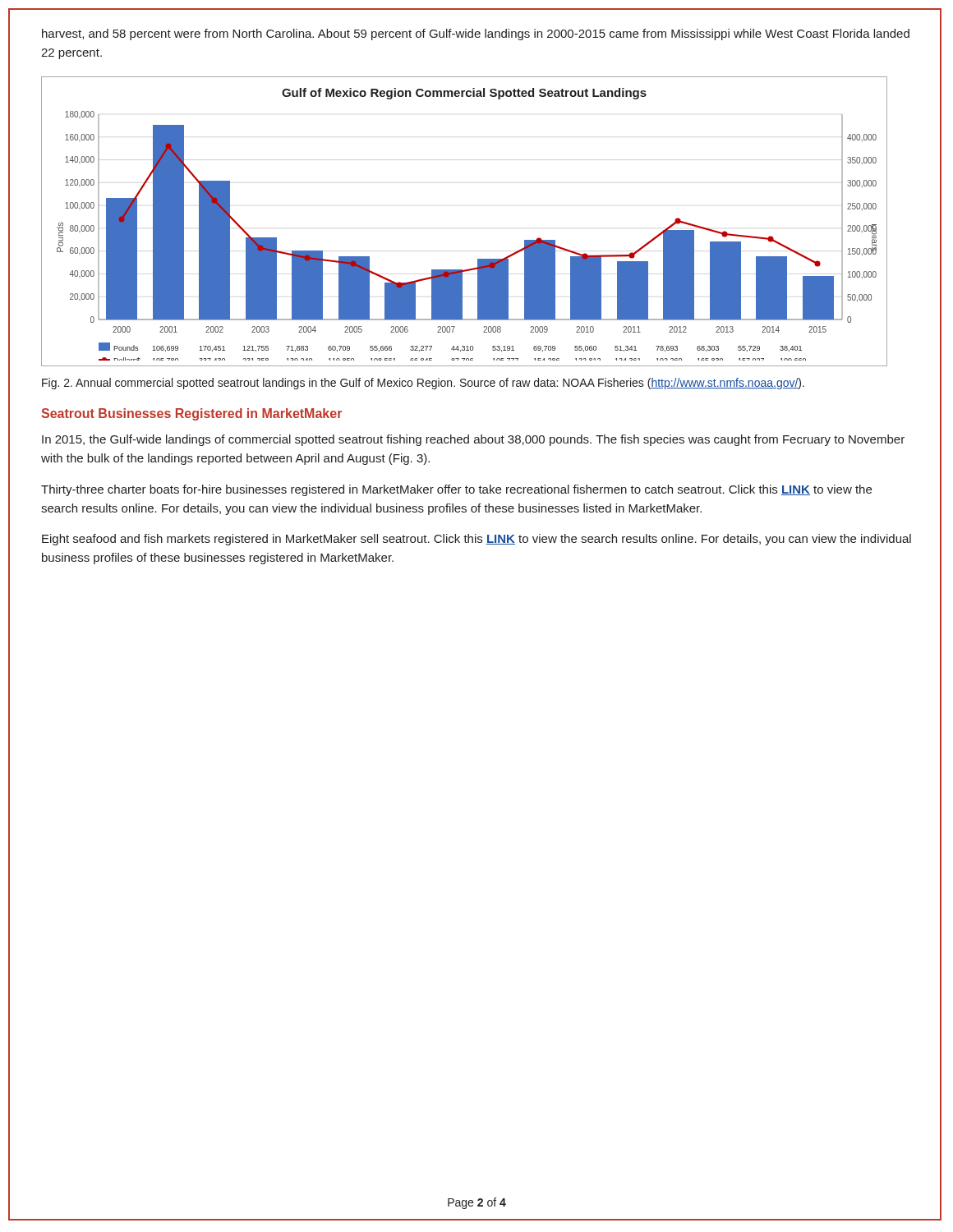Click on the caption with the text "Fig. 2. Annual commercial spotted seatrout"
The width and height of the screenshot is (953, 1232).
423,383
